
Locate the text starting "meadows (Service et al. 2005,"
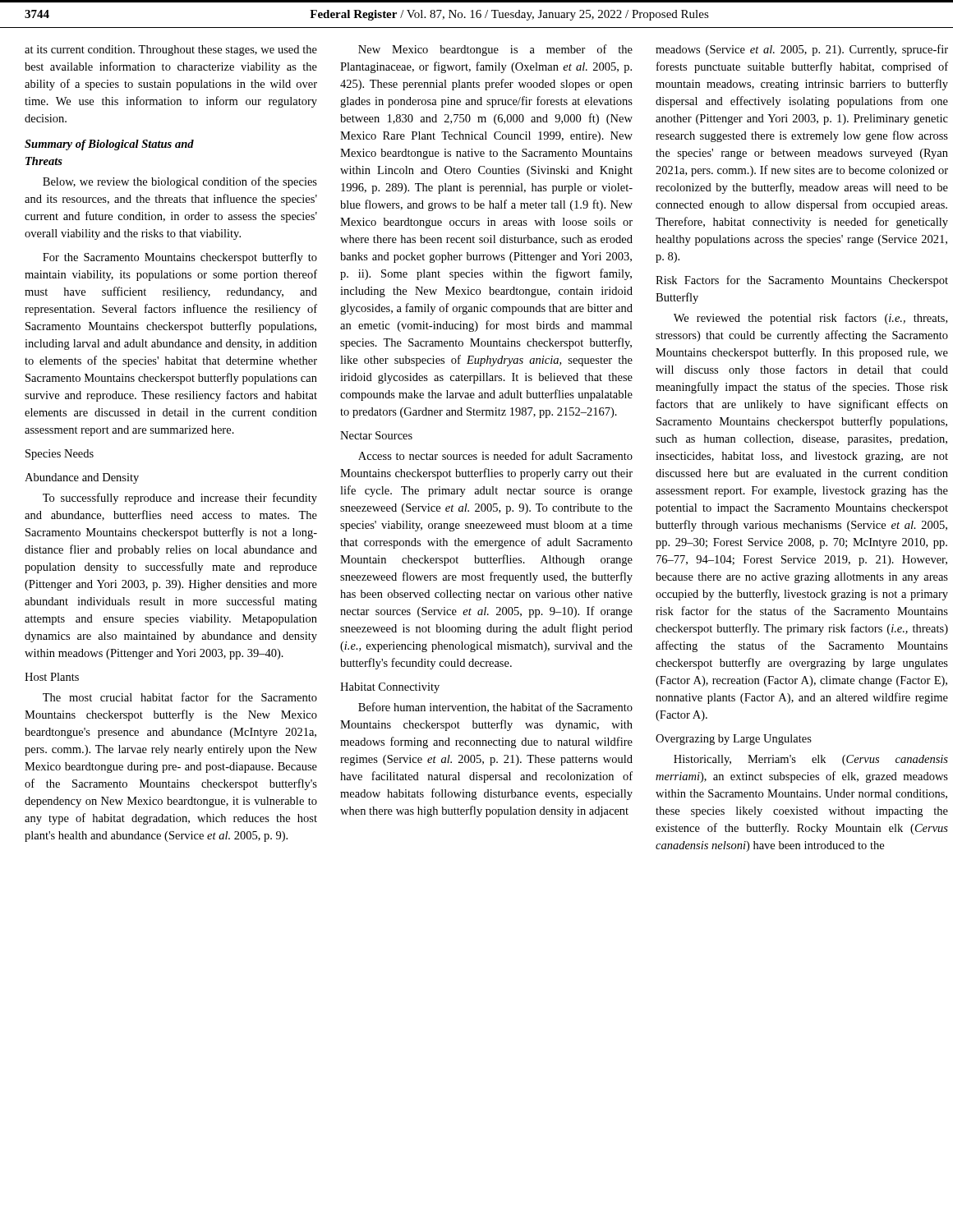(x=802, y=153)
